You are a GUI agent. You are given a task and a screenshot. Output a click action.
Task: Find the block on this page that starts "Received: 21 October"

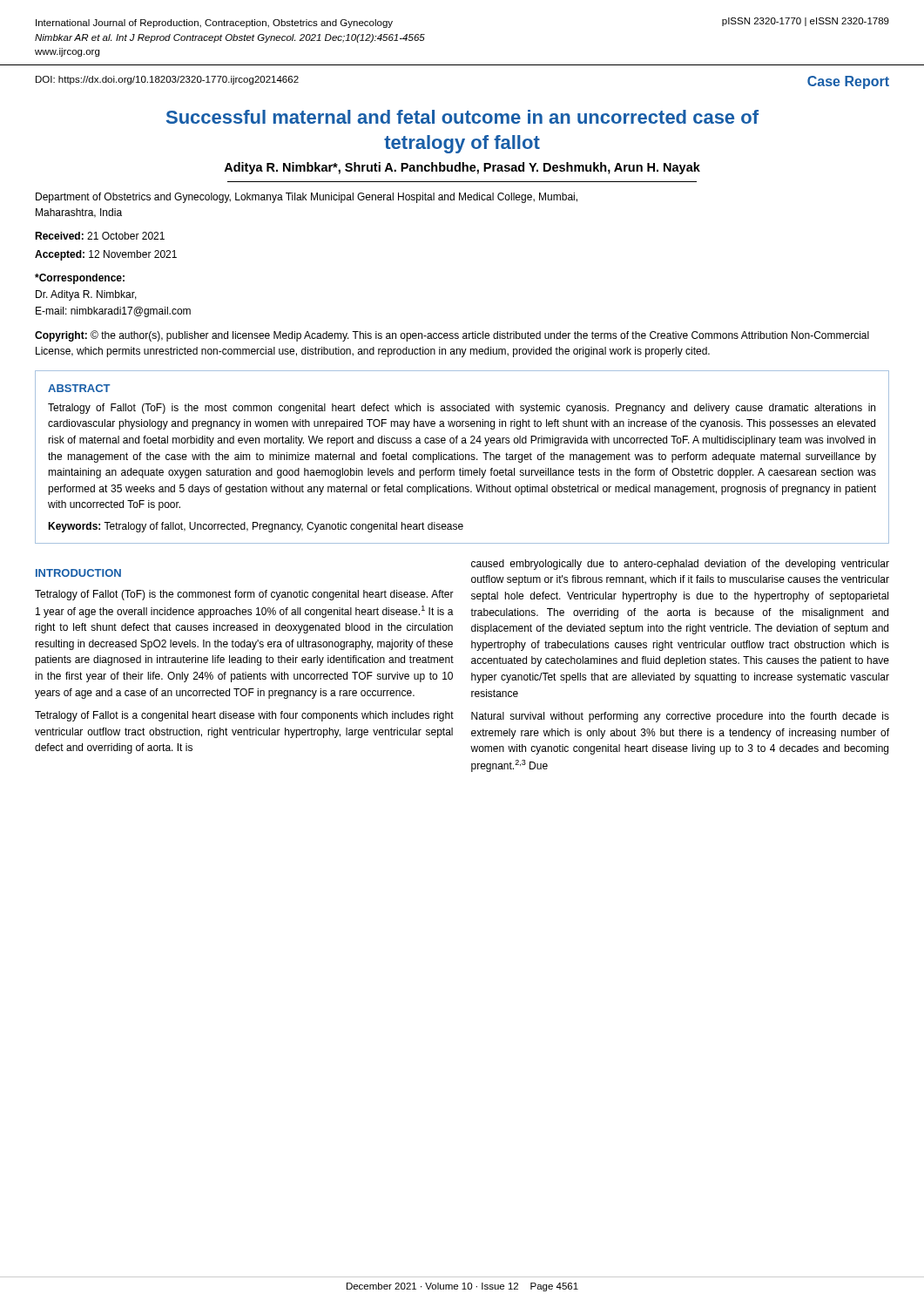coord(106,245)
